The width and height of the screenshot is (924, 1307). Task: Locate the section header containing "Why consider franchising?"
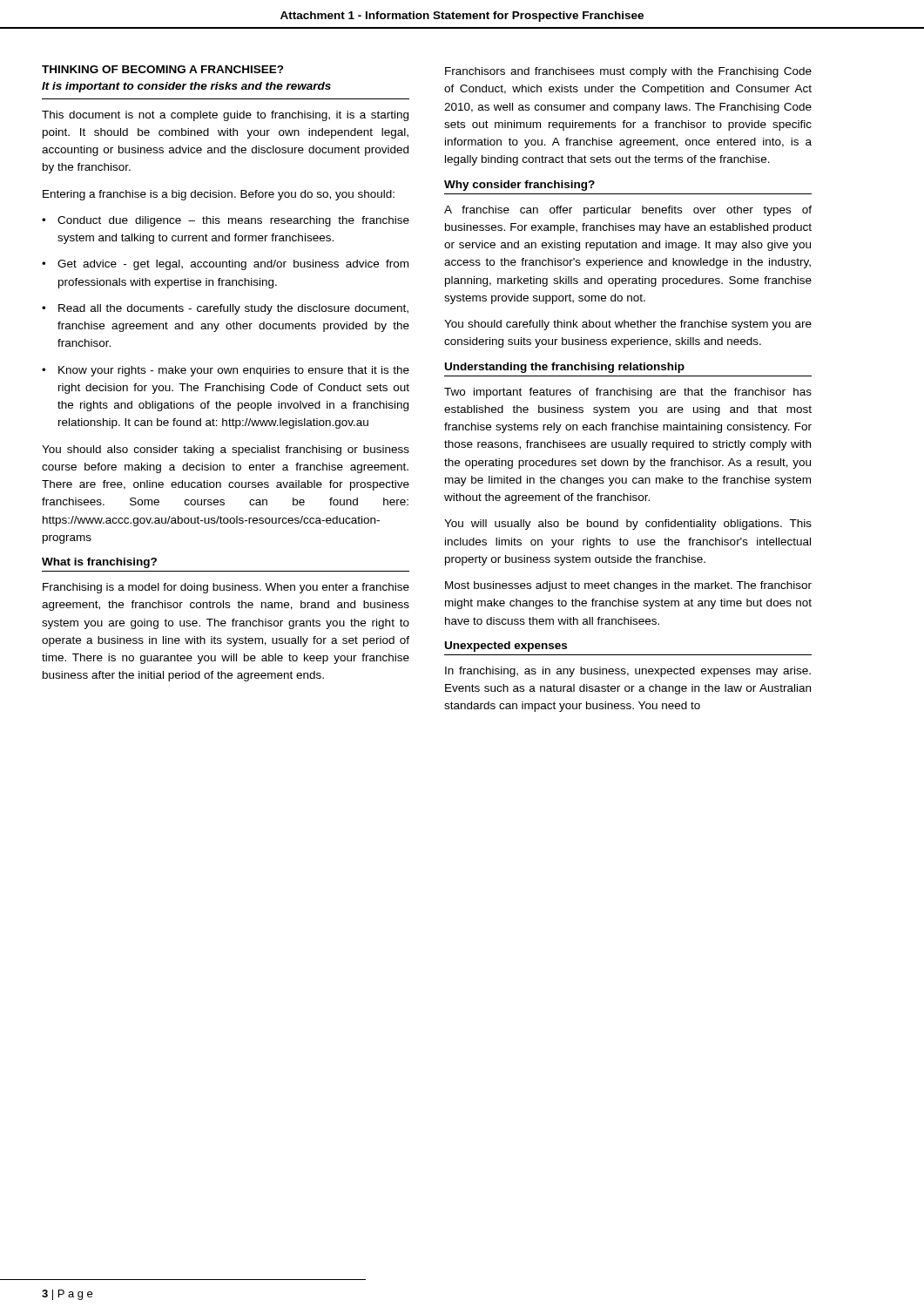(520, 184)
